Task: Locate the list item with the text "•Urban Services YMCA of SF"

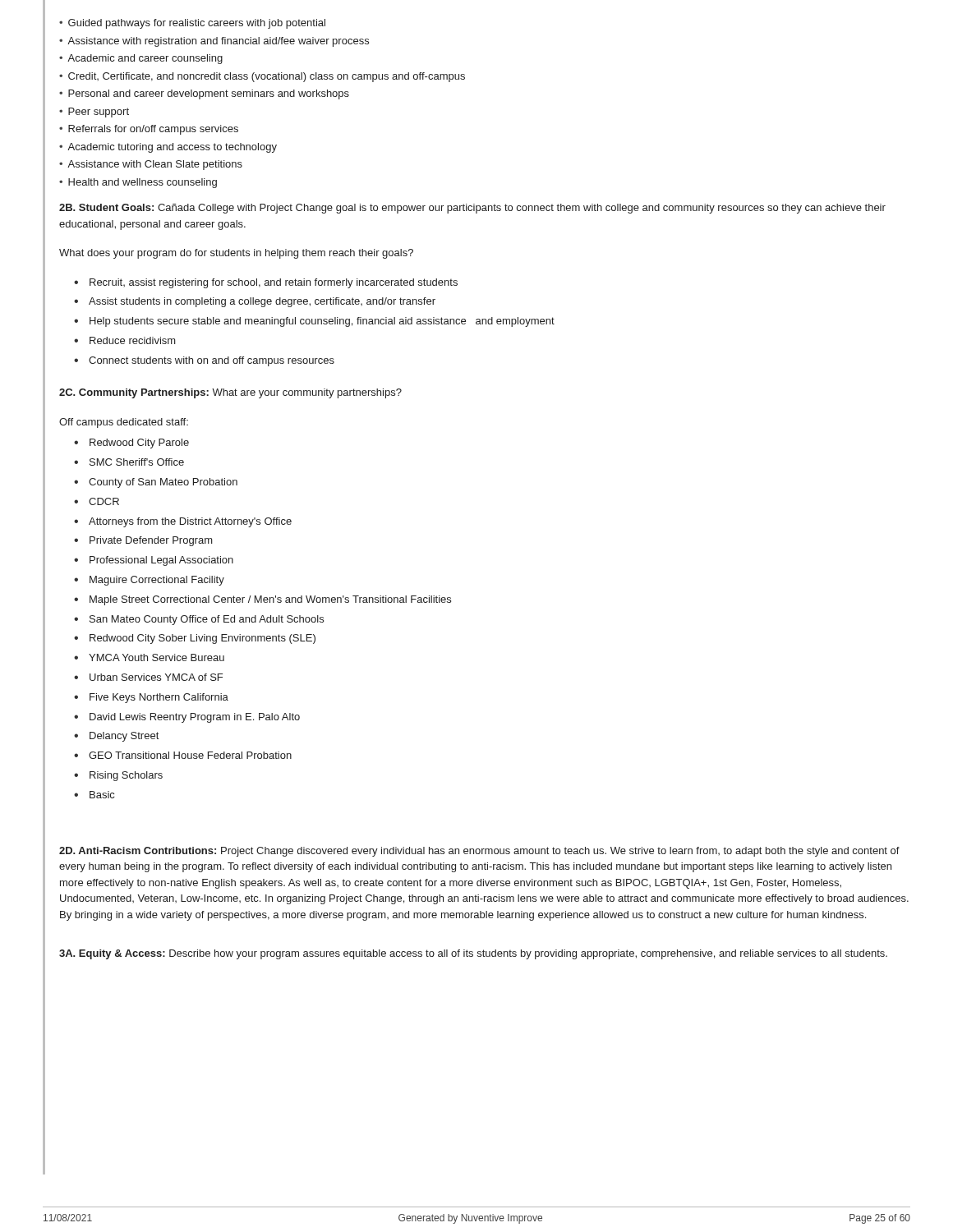Action: pyautogui.click(x=148, y=677)
